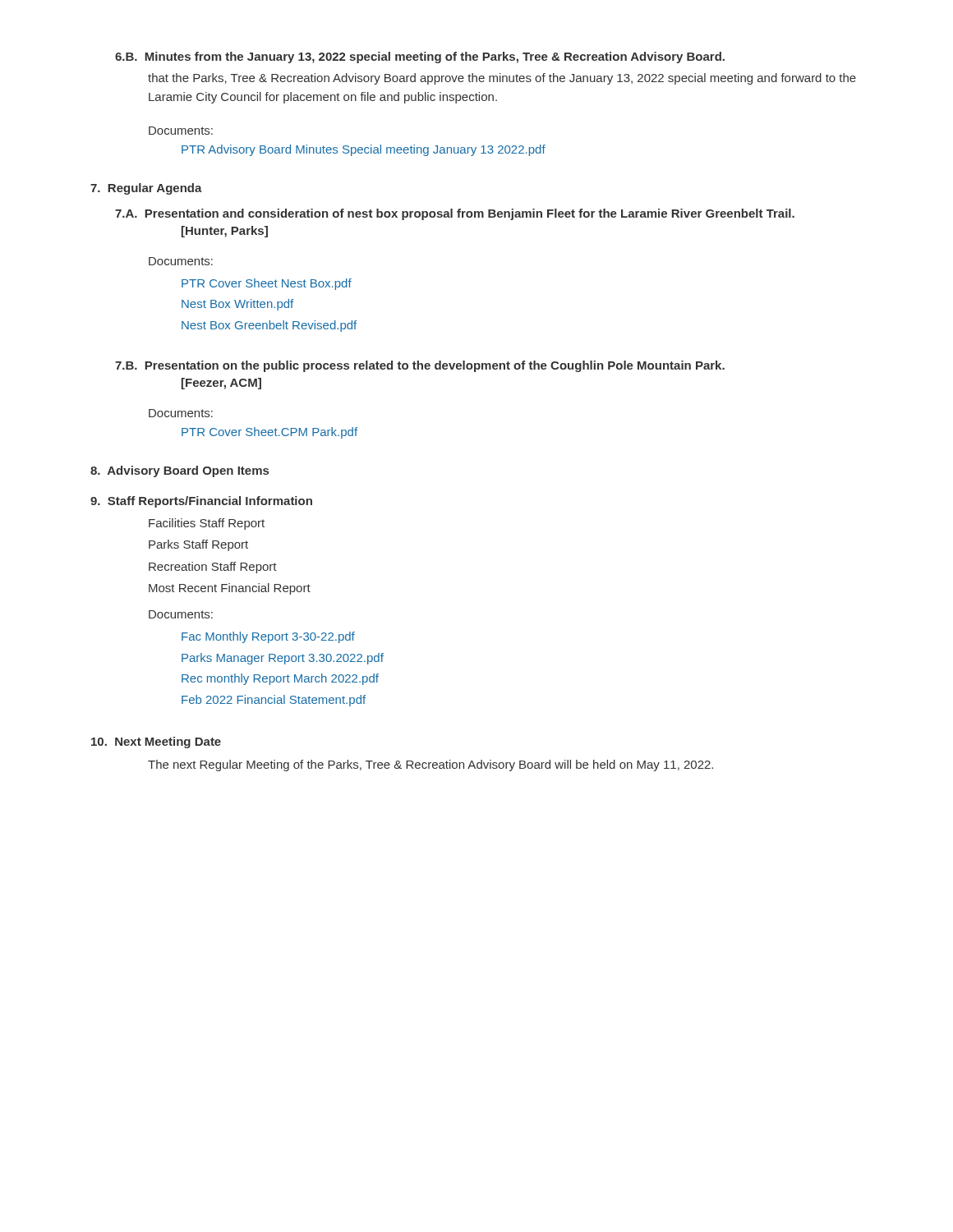Select the text block starting "Parks Manager Report 3.30.2022.pdf"
This screenshot has width=953, height=1232.
[x=282, y=657]
